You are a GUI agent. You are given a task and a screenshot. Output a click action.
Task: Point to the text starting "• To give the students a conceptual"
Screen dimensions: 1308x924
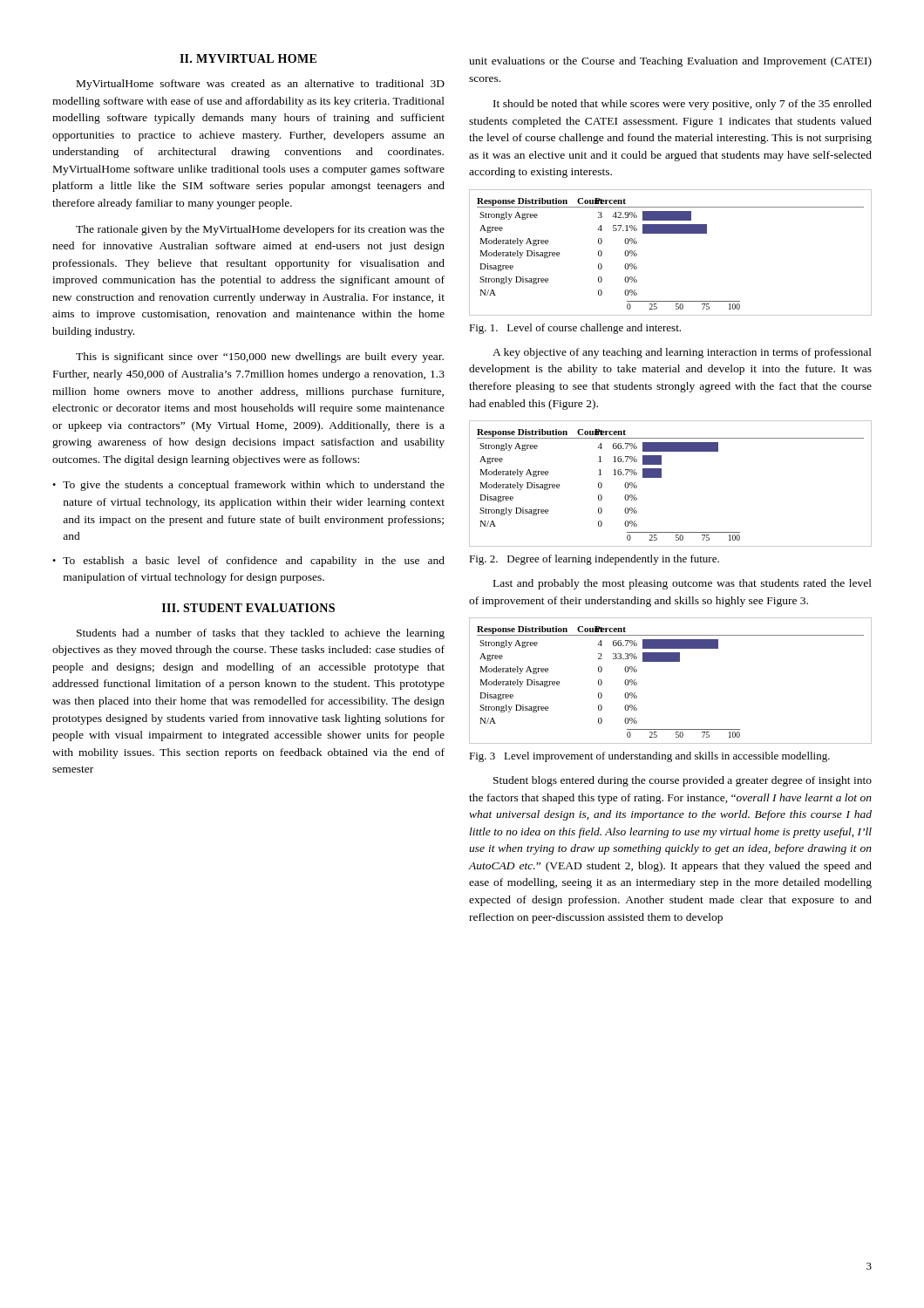pyautogui.click(x=248, y=511)
